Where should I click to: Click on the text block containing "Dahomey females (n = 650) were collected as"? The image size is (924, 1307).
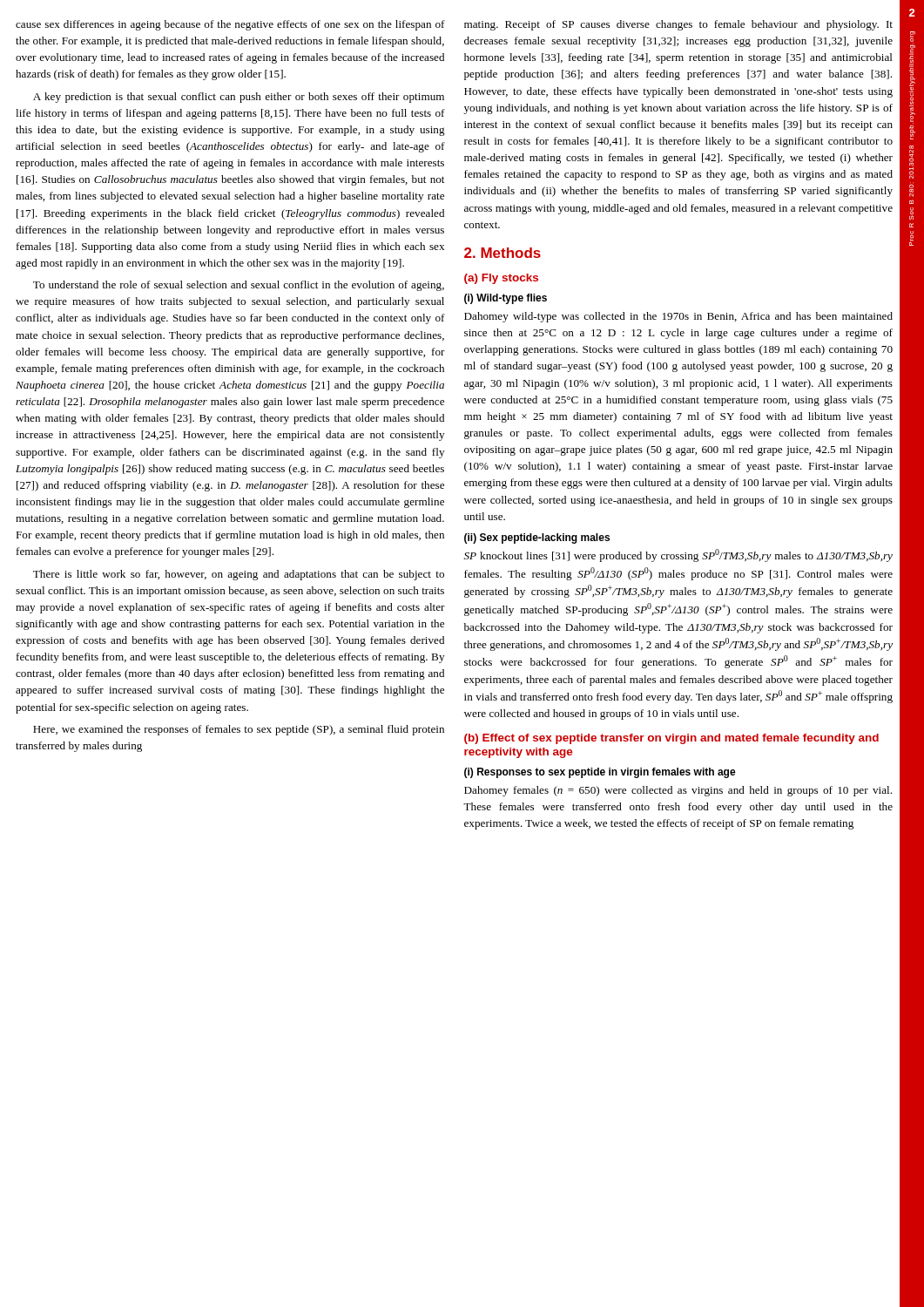678,806
